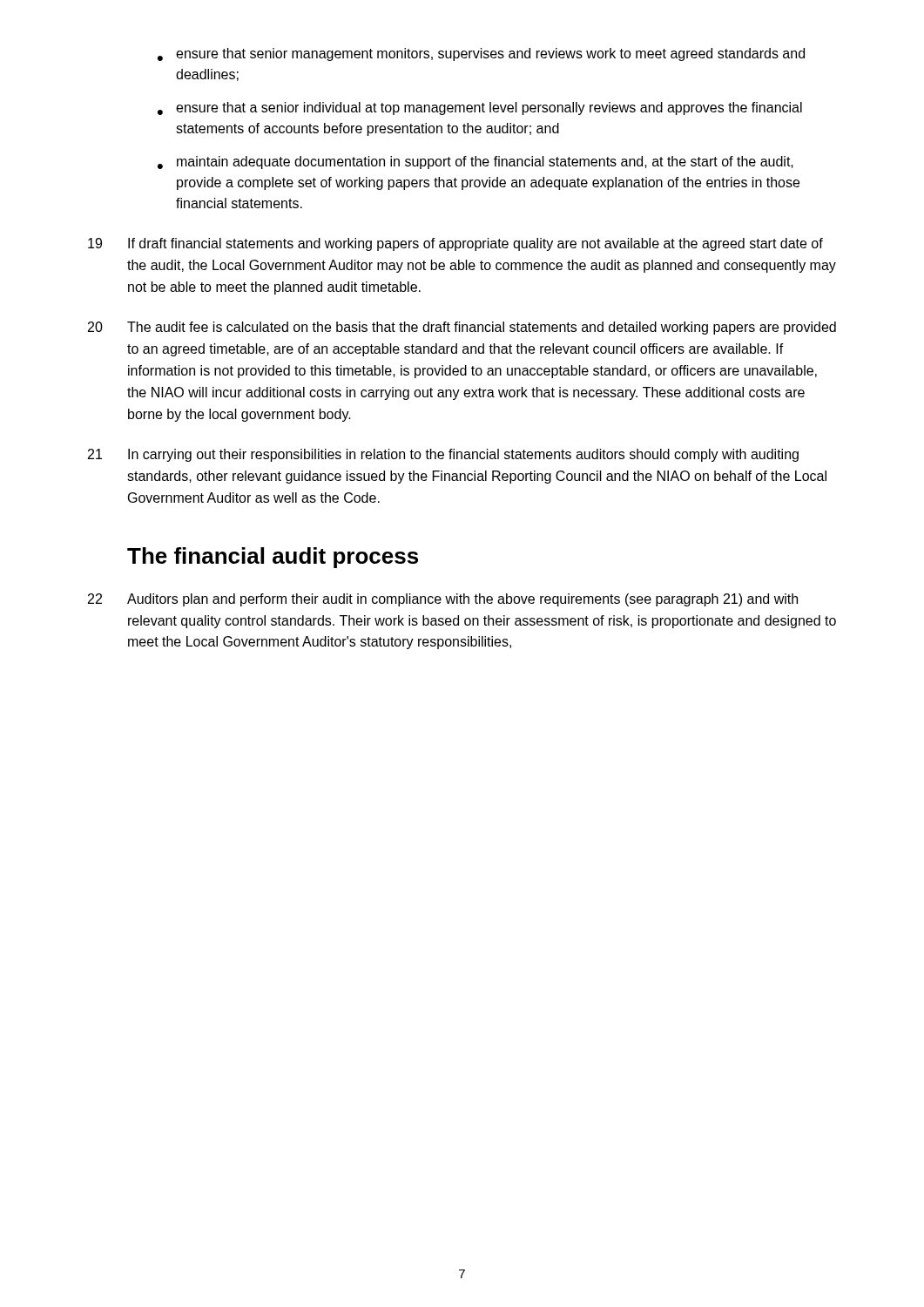Select the text block that reads "20 The audit fee is calculated on"

(462, 372)
